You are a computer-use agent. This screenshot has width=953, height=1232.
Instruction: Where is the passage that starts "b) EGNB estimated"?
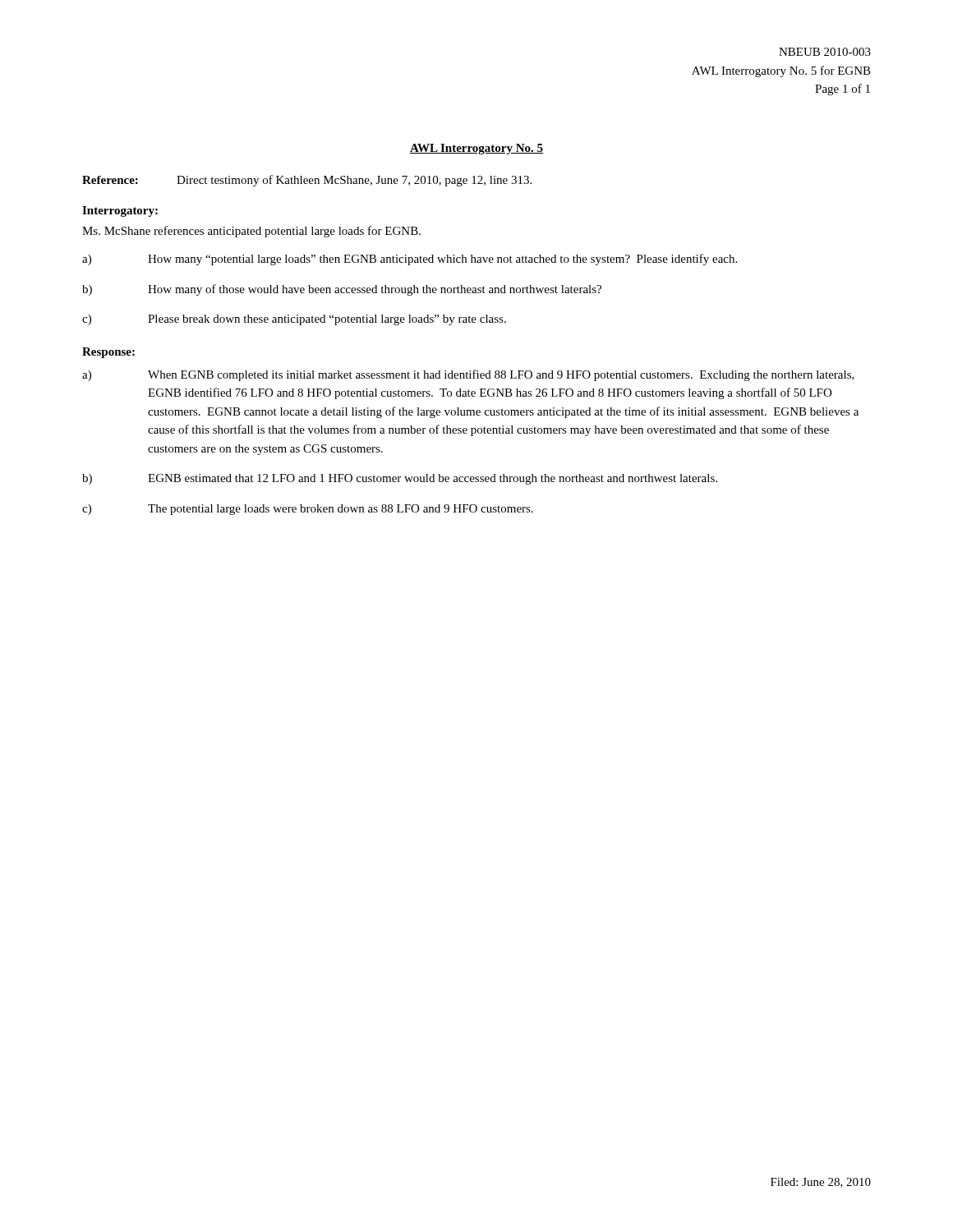tap(476, 478)
